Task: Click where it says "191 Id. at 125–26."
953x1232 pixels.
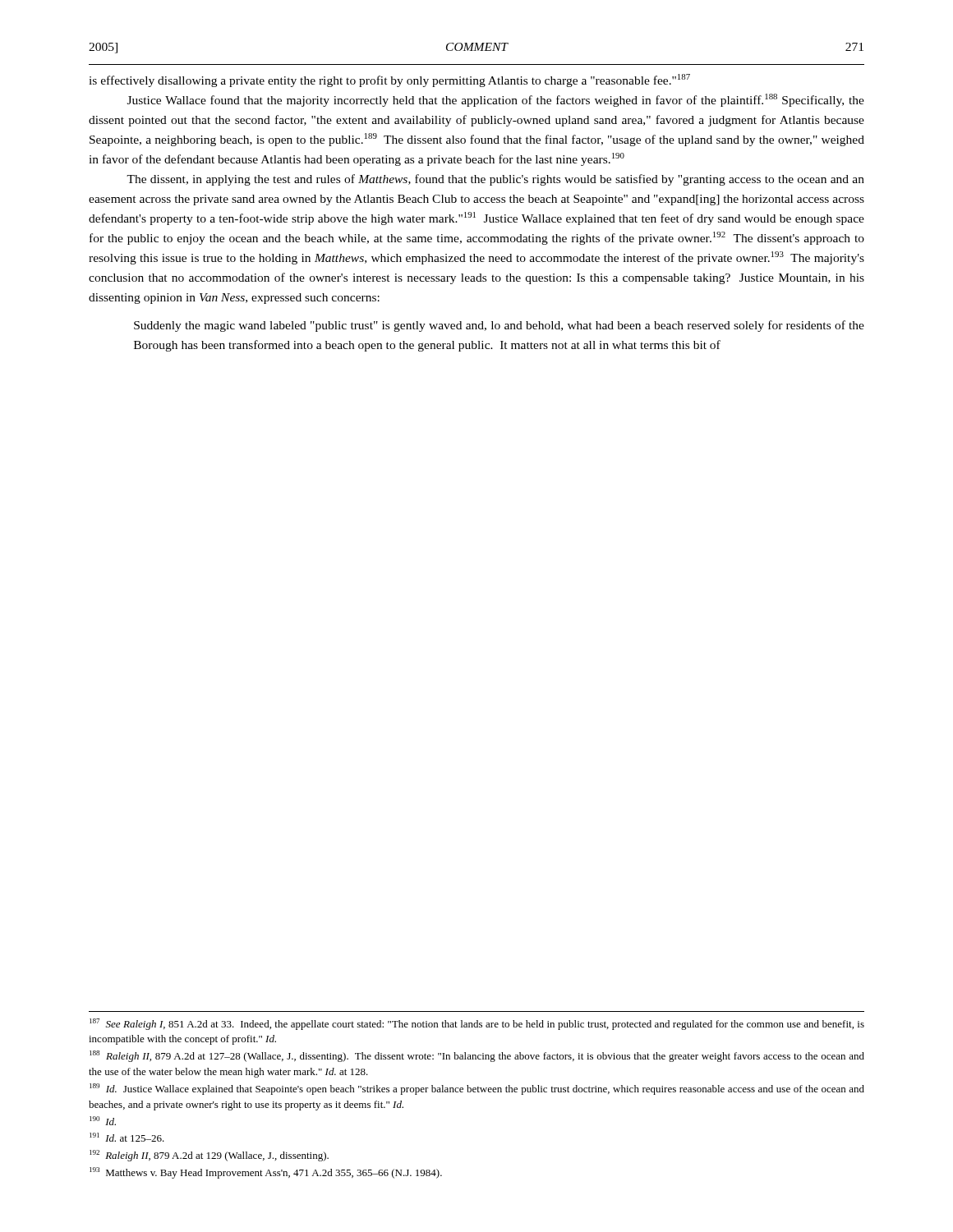Action: point(127,1138)
